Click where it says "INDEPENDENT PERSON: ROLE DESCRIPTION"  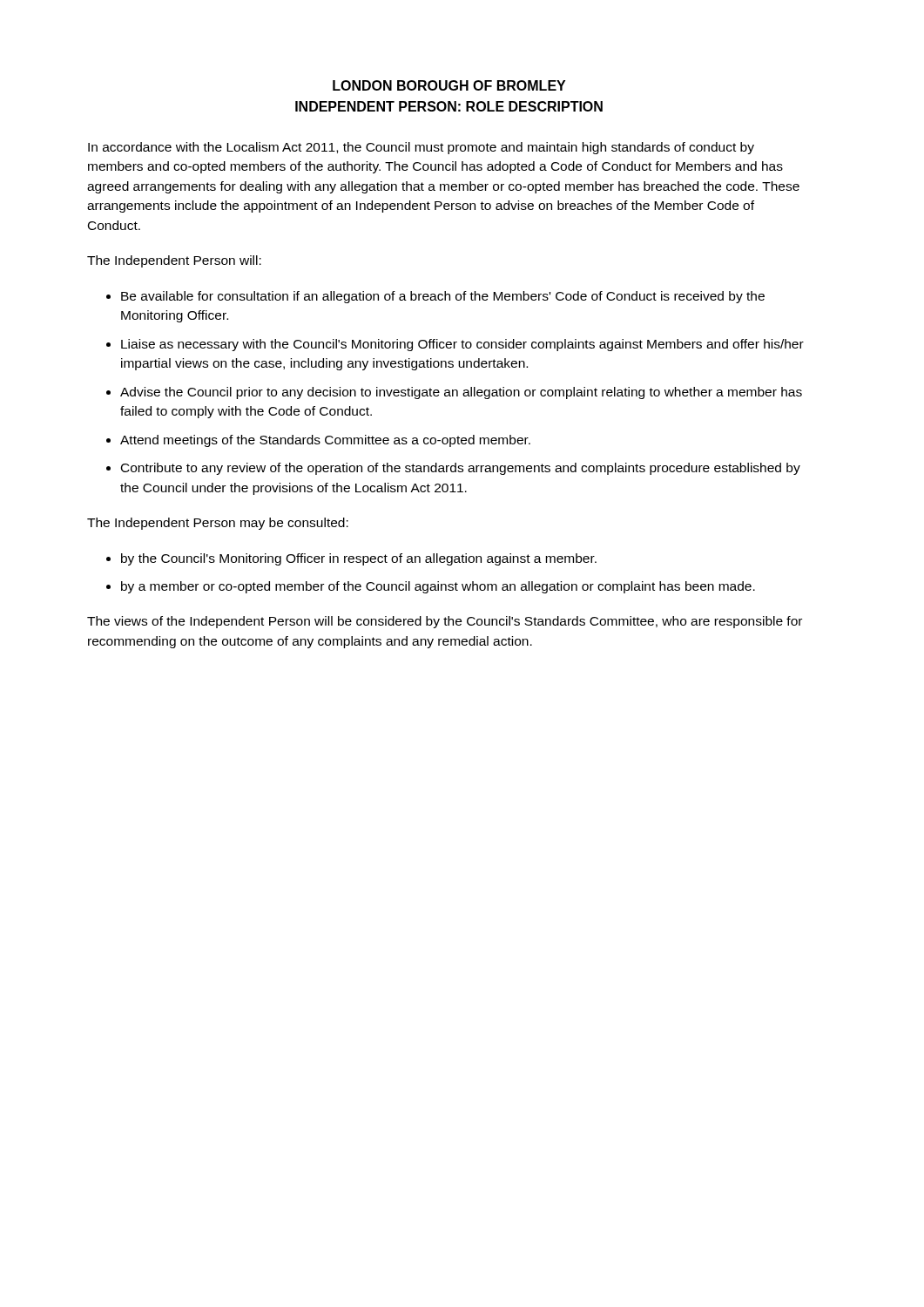(449, 107)
